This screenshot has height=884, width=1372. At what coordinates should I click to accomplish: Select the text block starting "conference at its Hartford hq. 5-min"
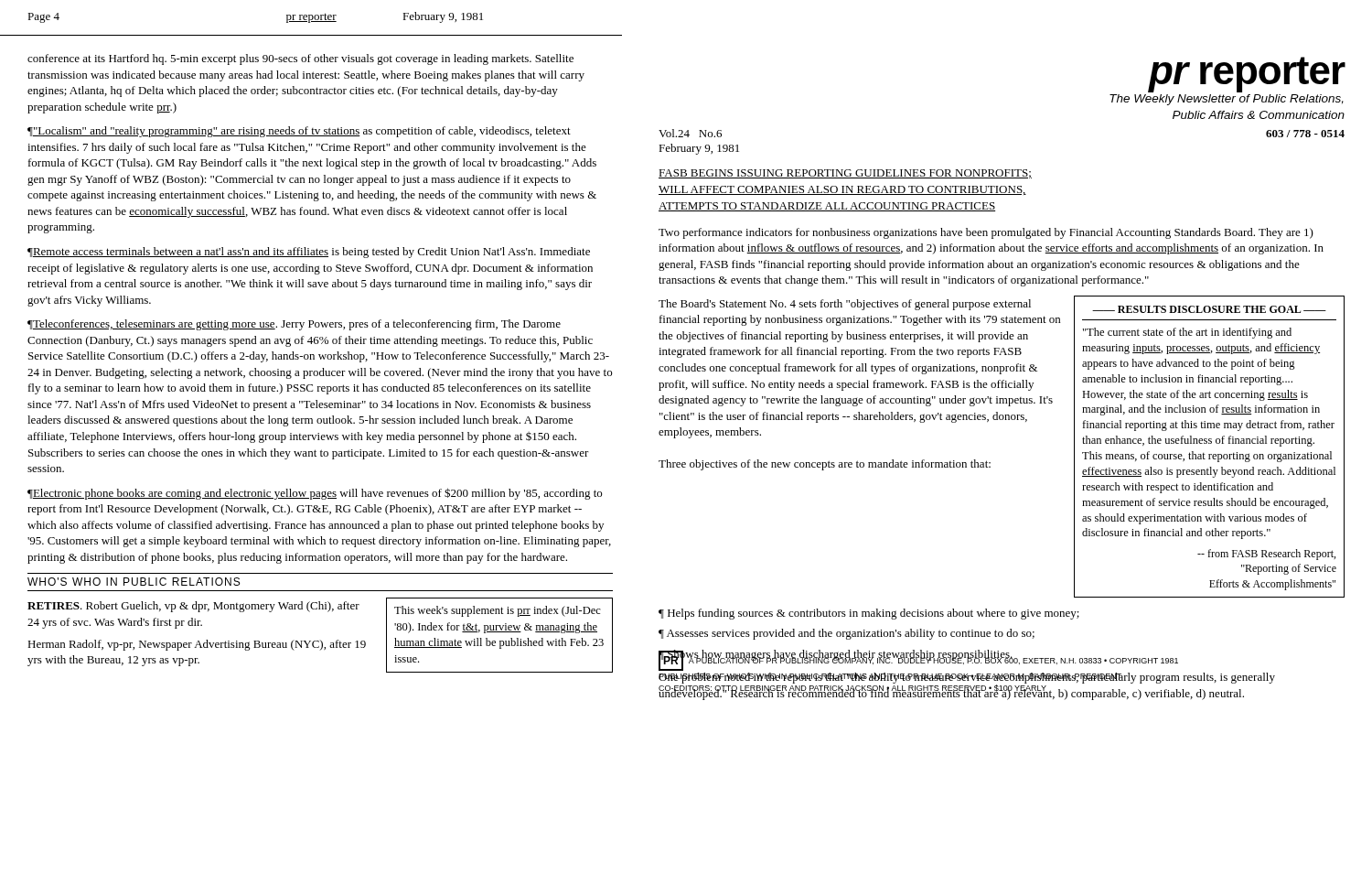306,82
